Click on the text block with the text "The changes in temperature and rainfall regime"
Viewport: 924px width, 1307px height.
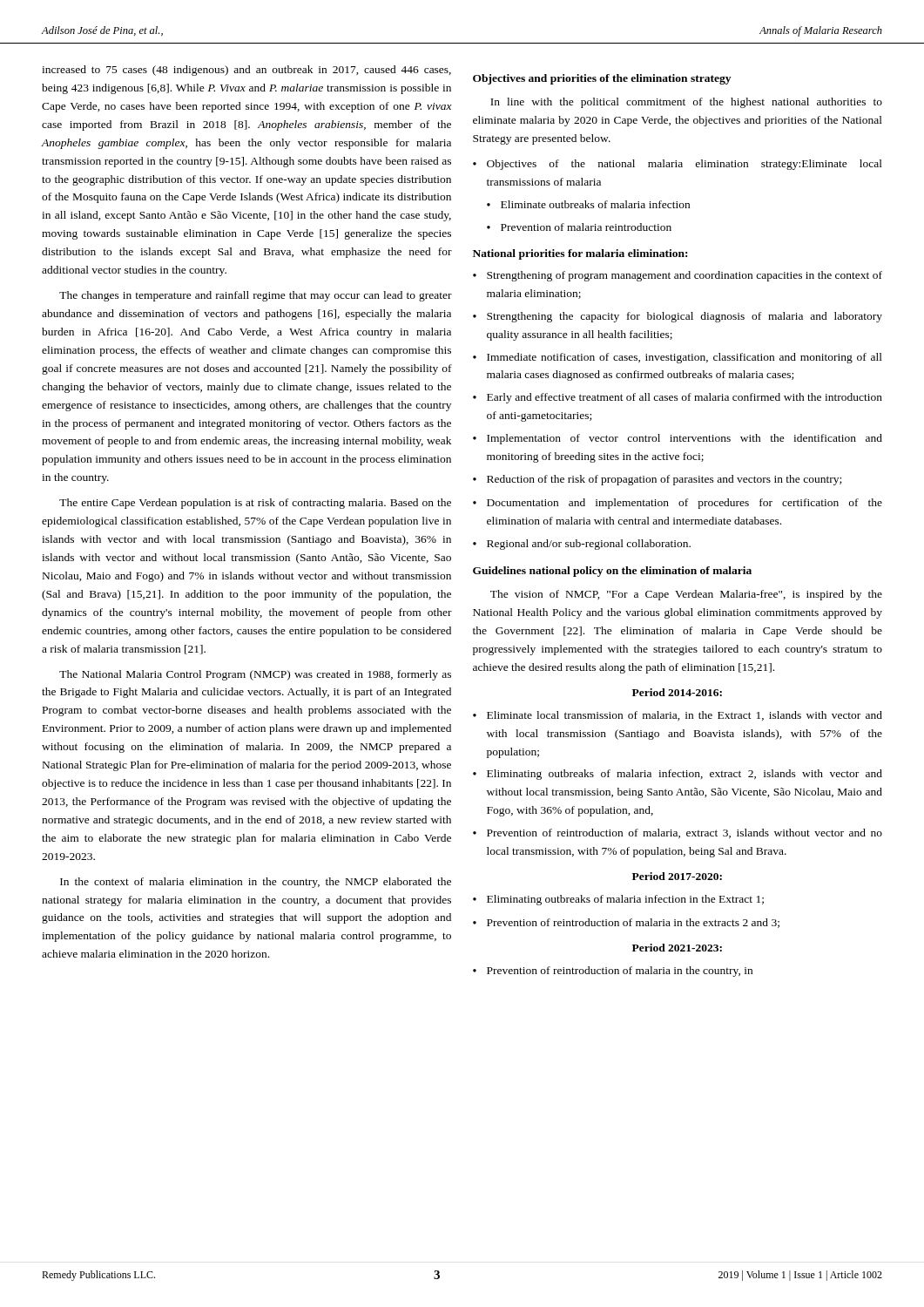click(247, 387)
